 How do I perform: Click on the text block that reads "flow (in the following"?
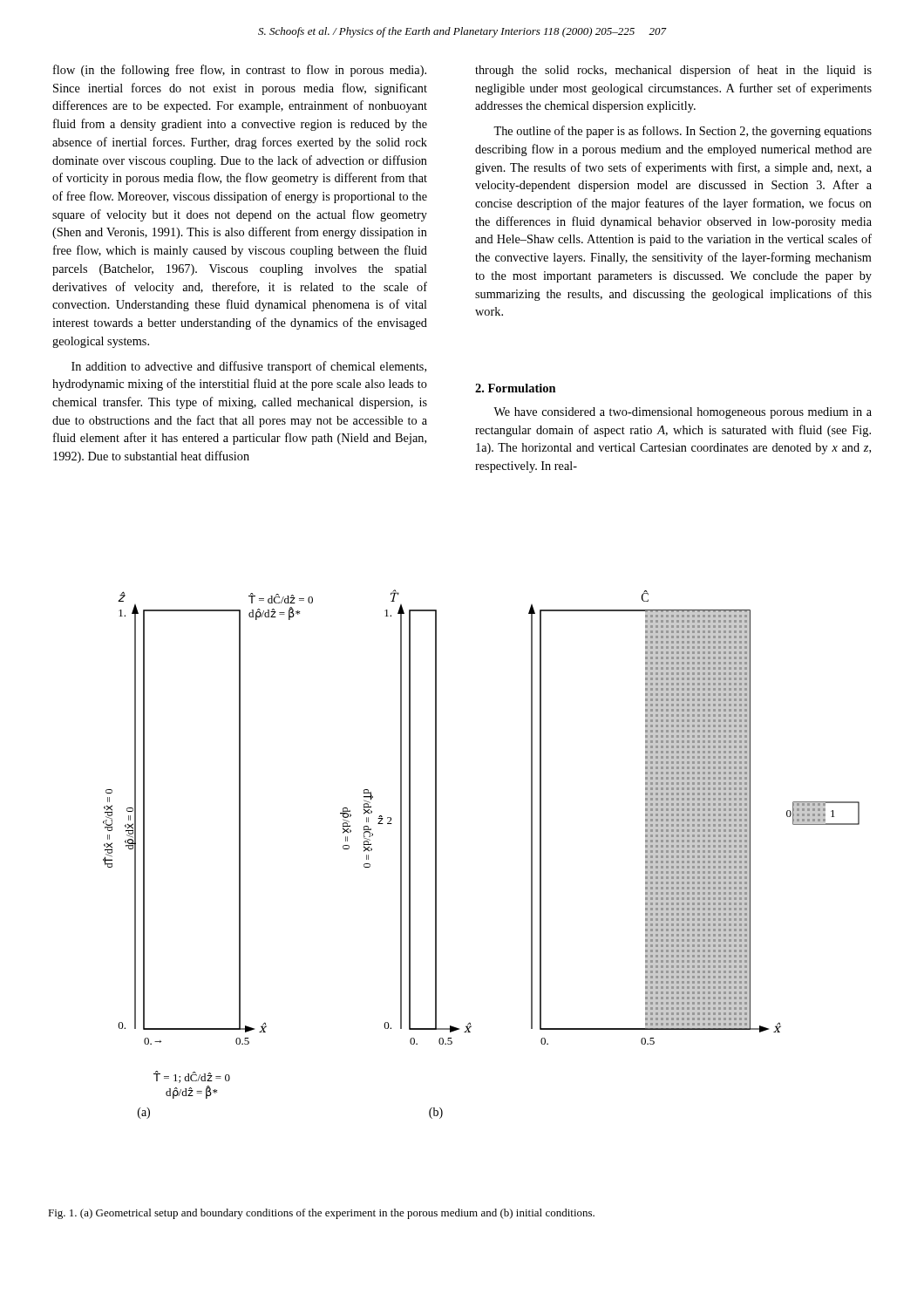[240, 263]
